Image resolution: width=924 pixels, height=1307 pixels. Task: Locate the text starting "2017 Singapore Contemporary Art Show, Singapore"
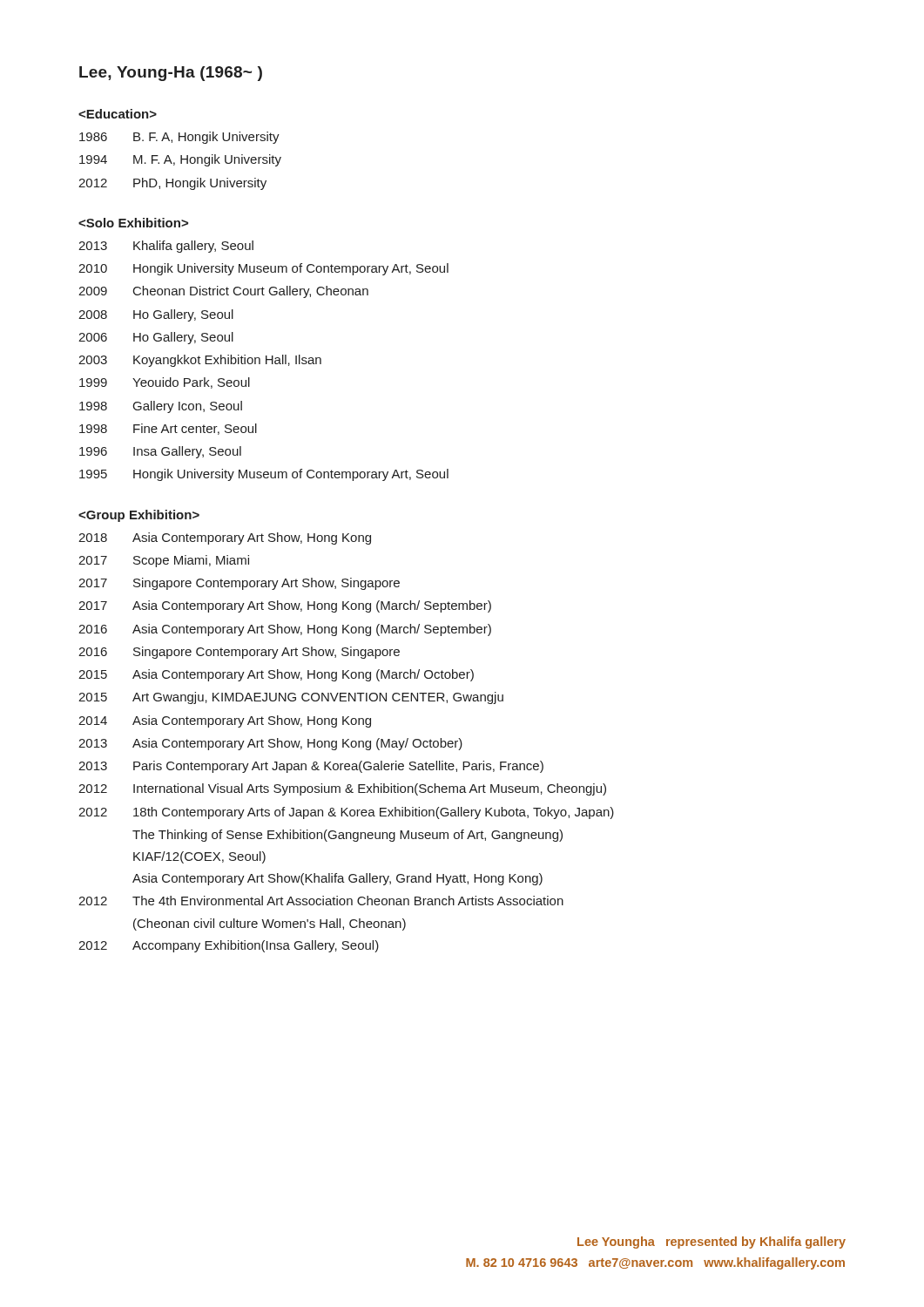[x=239, y=584]
